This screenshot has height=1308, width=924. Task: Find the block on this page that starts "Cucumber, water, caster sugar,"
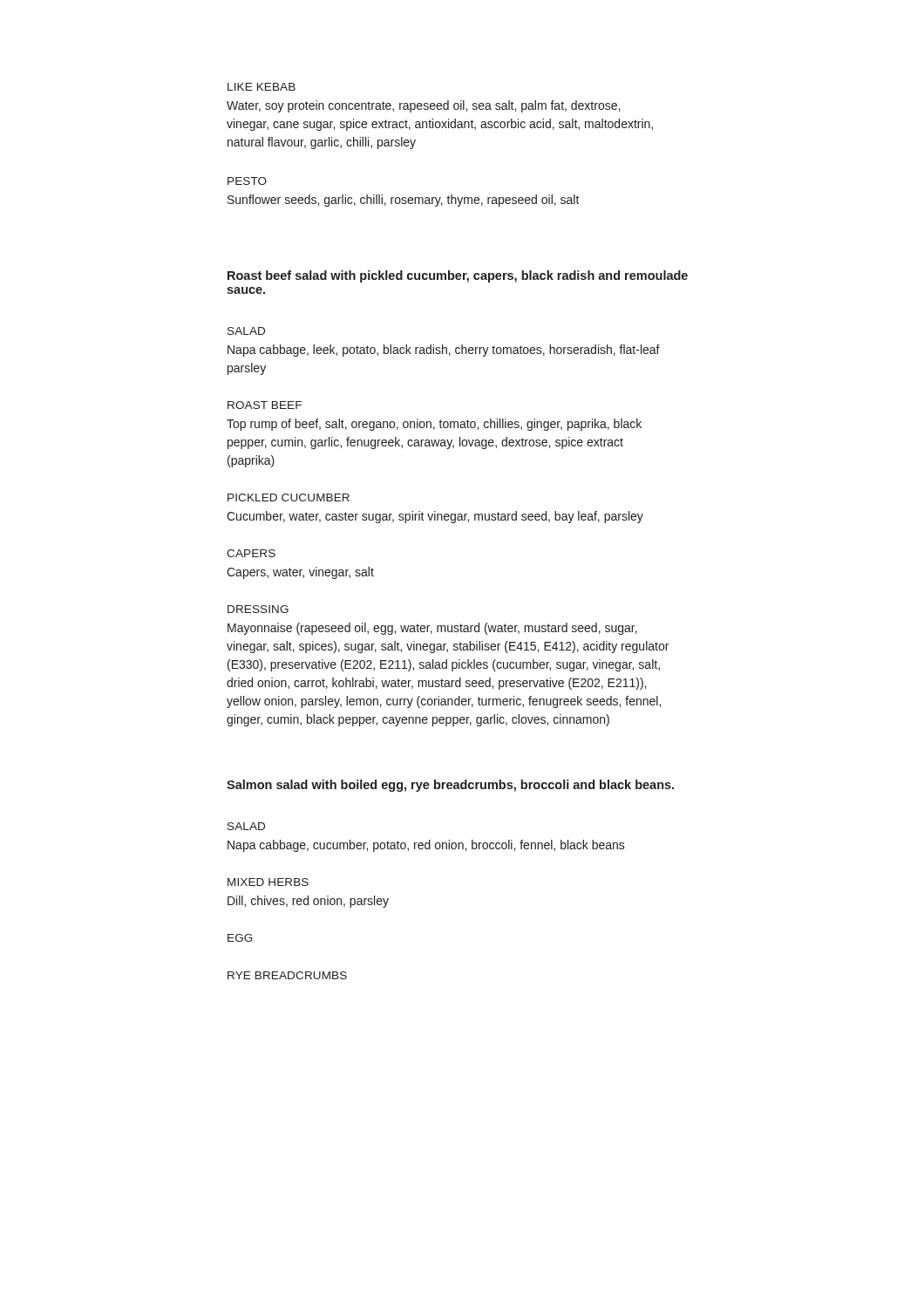pyautogui.click(x=435, y=516)
